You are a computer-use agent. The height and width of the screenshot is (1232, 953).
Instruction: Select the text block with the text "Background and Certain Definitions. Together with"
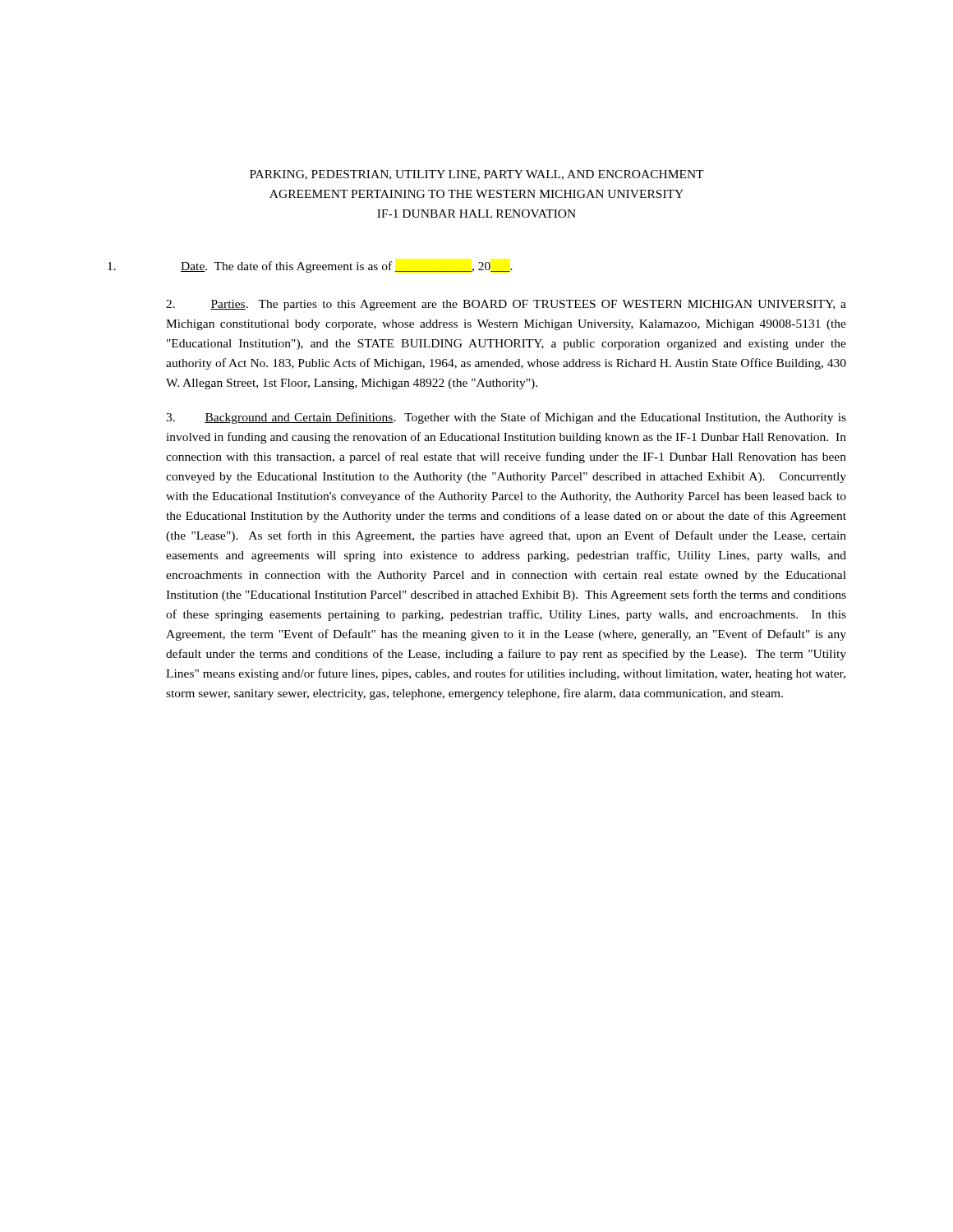click(506, 555)
